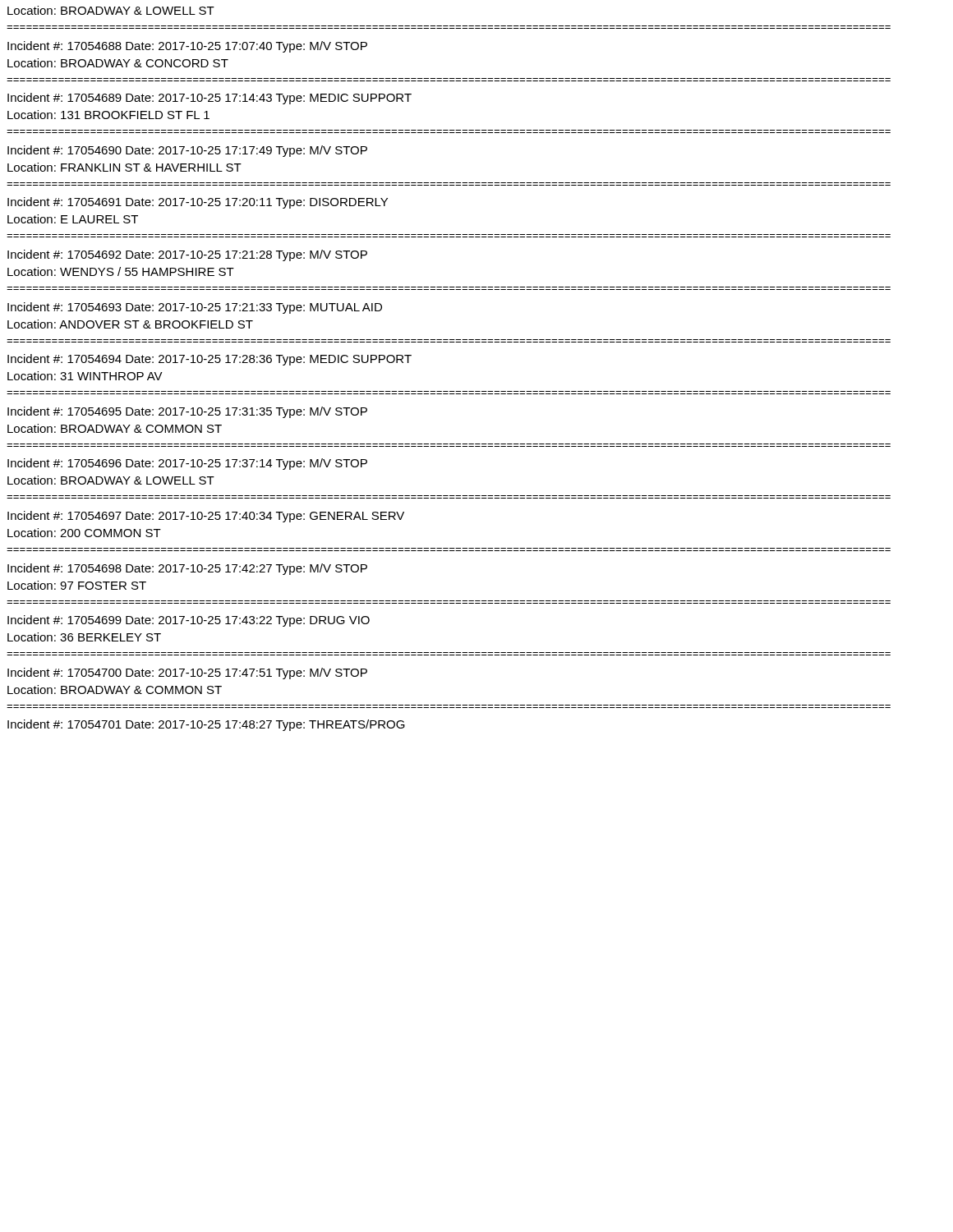Find the text block starting "Incident #: 17054693 Date: 2017-10-25"
953x1232 pixels.
tap(195, 308)
